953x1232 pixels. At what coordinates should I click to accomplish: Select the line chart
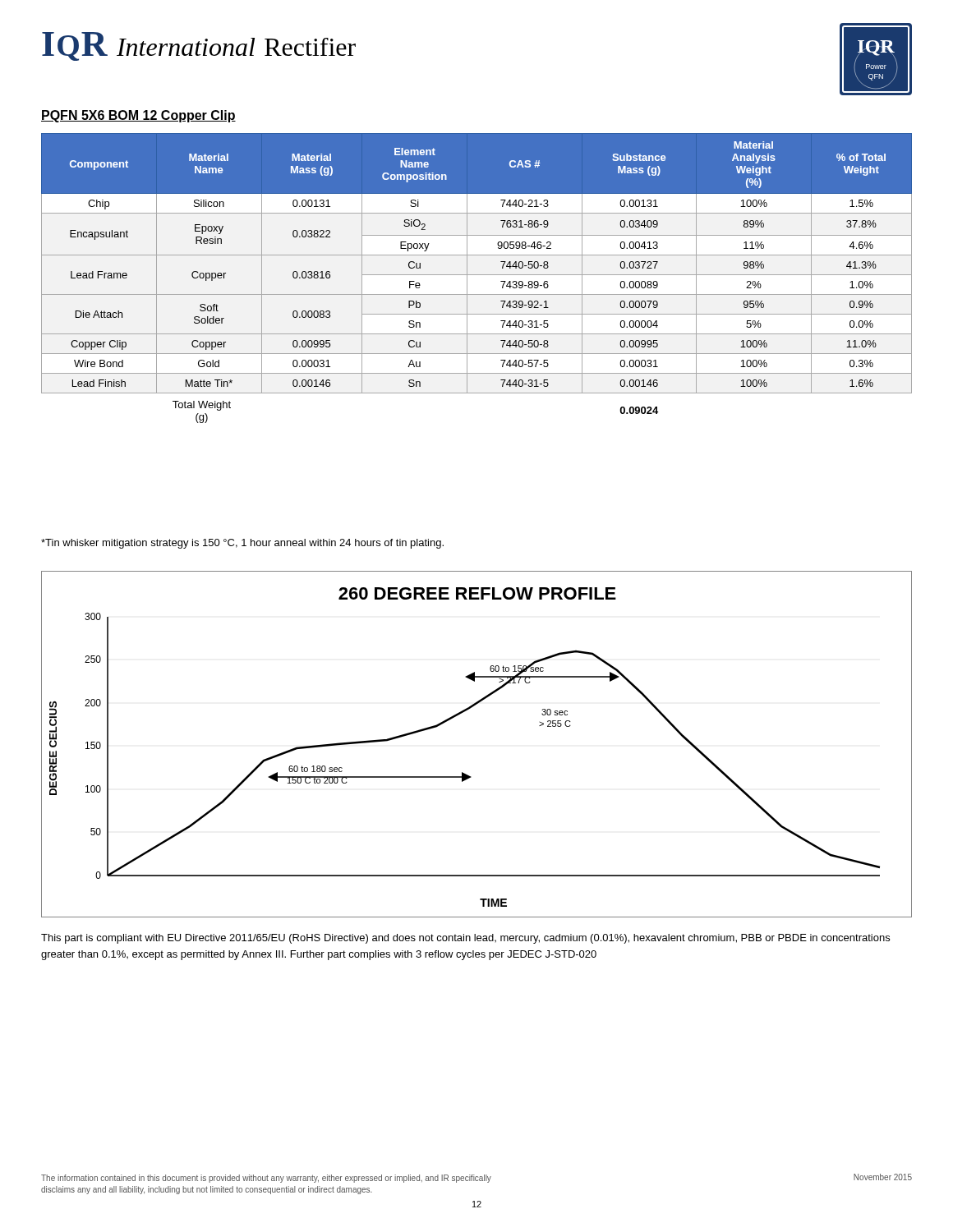(476, 744)
